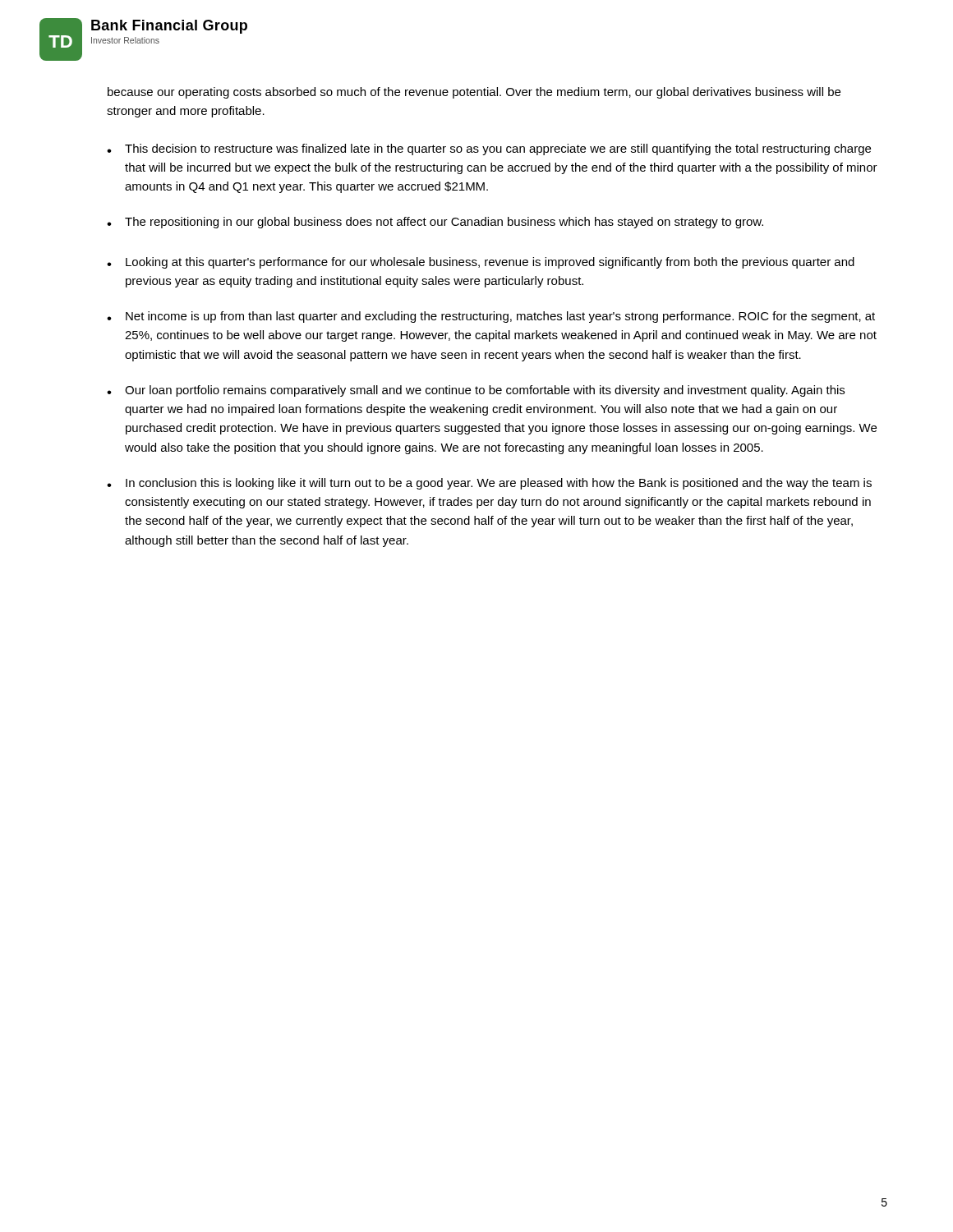
Task: Locate the text block that says "because our operating costs absorbed so much"
Action: coord(474,101)
